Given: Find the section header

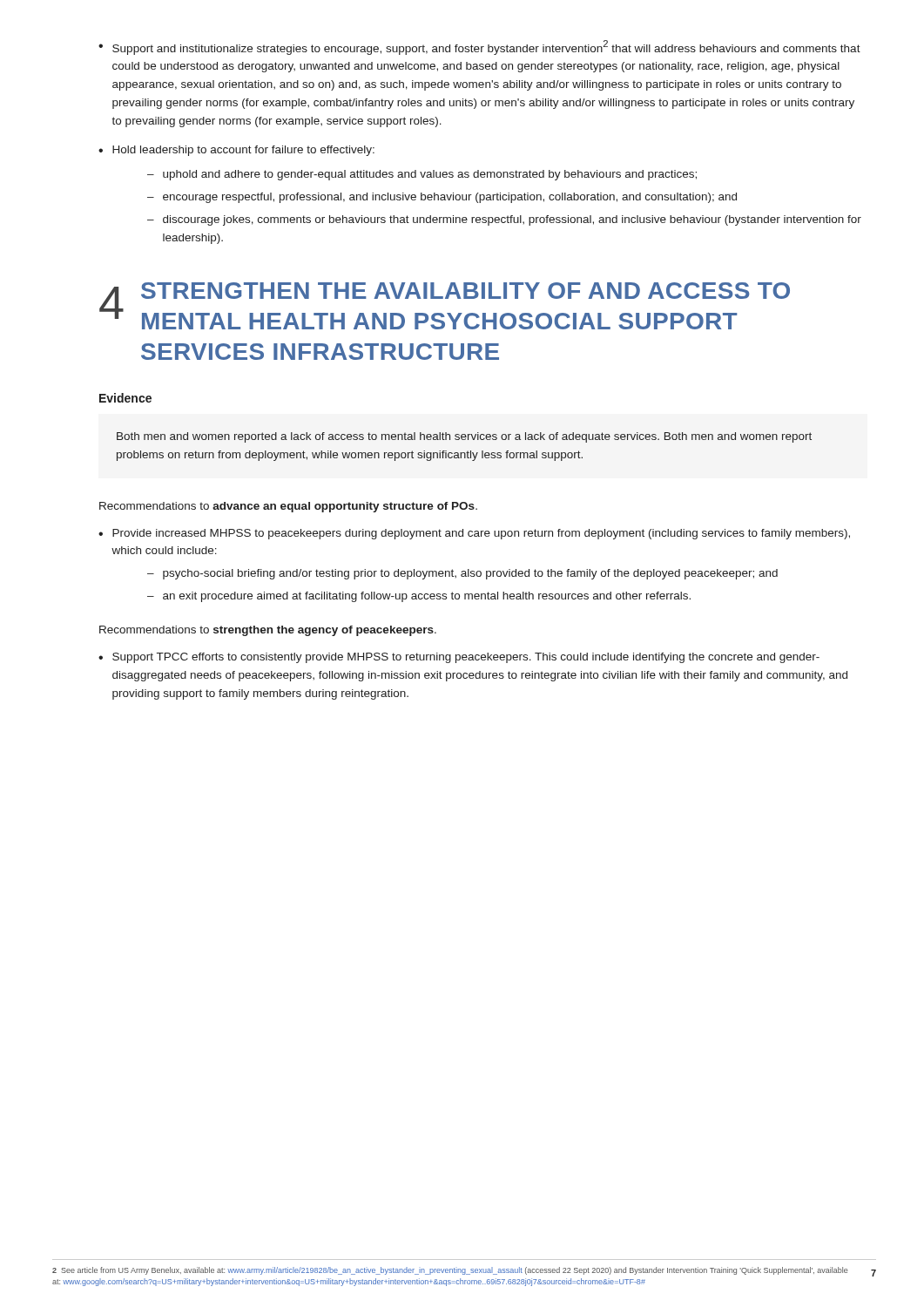Looking at the screenshot, I should pyautogui.click(x=125, y=398).
